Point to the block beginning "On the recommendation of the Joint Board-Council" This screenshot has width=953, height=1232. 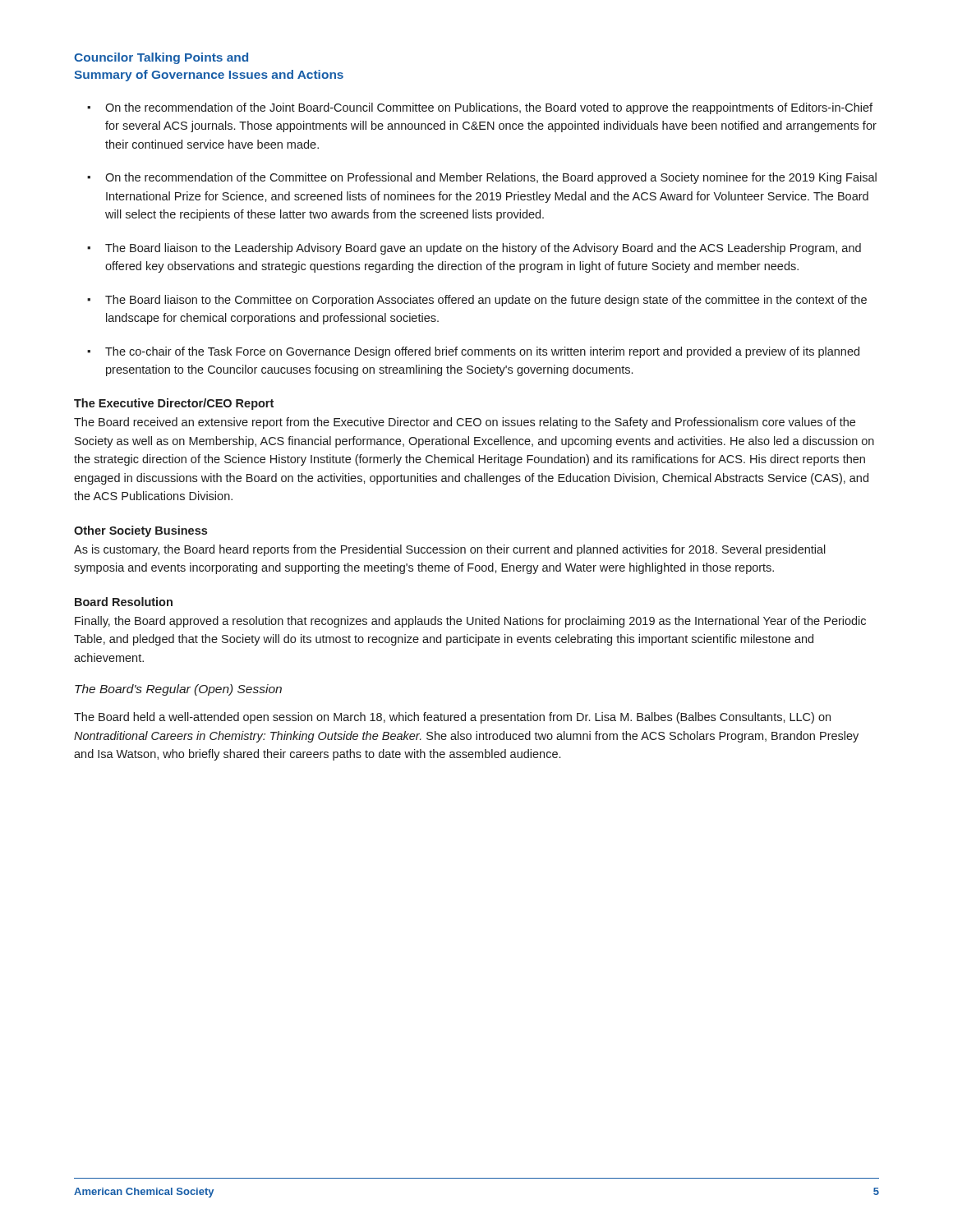coord(491,126)
